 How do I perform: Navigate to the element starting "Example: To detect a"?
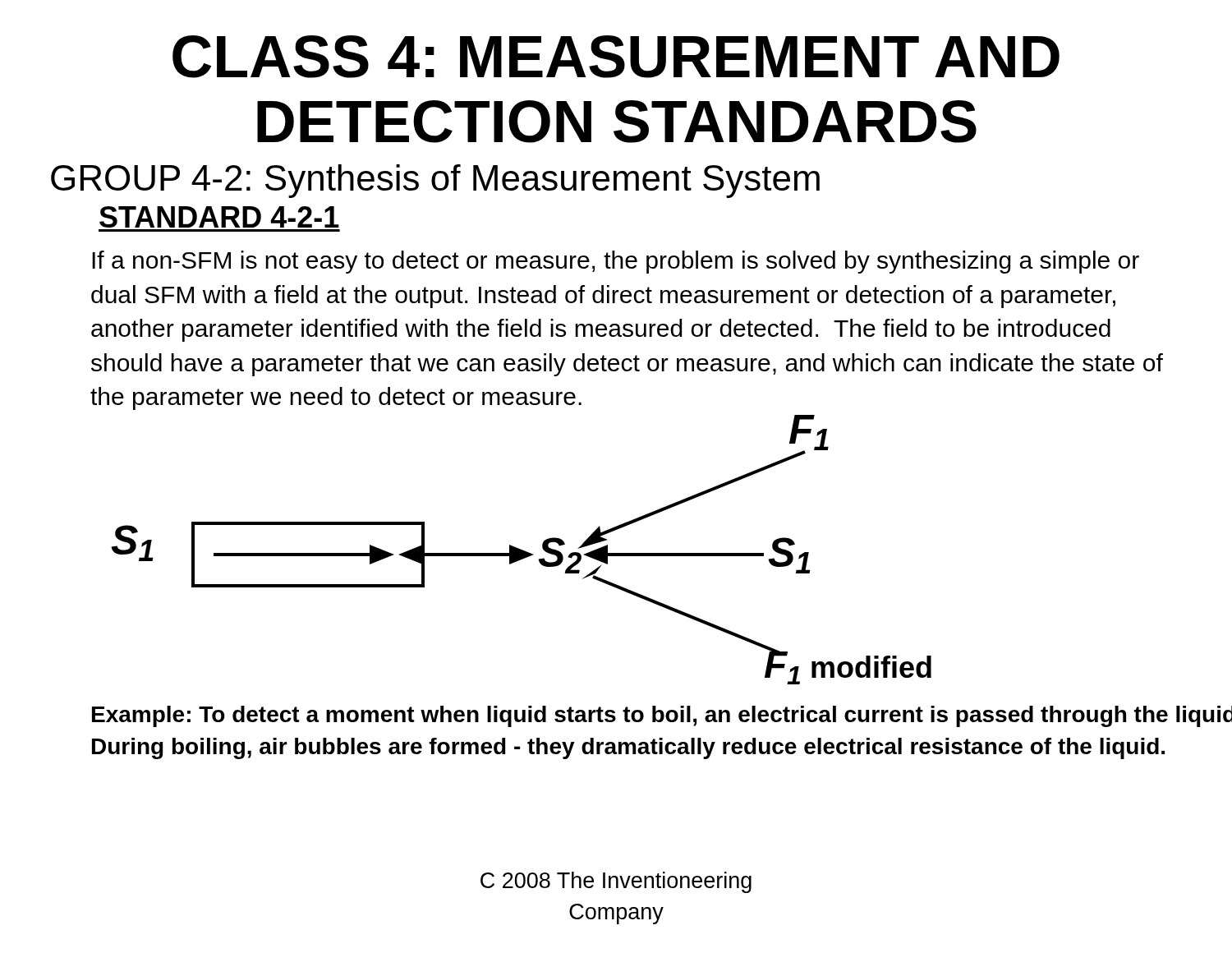[x=661, y=730]
